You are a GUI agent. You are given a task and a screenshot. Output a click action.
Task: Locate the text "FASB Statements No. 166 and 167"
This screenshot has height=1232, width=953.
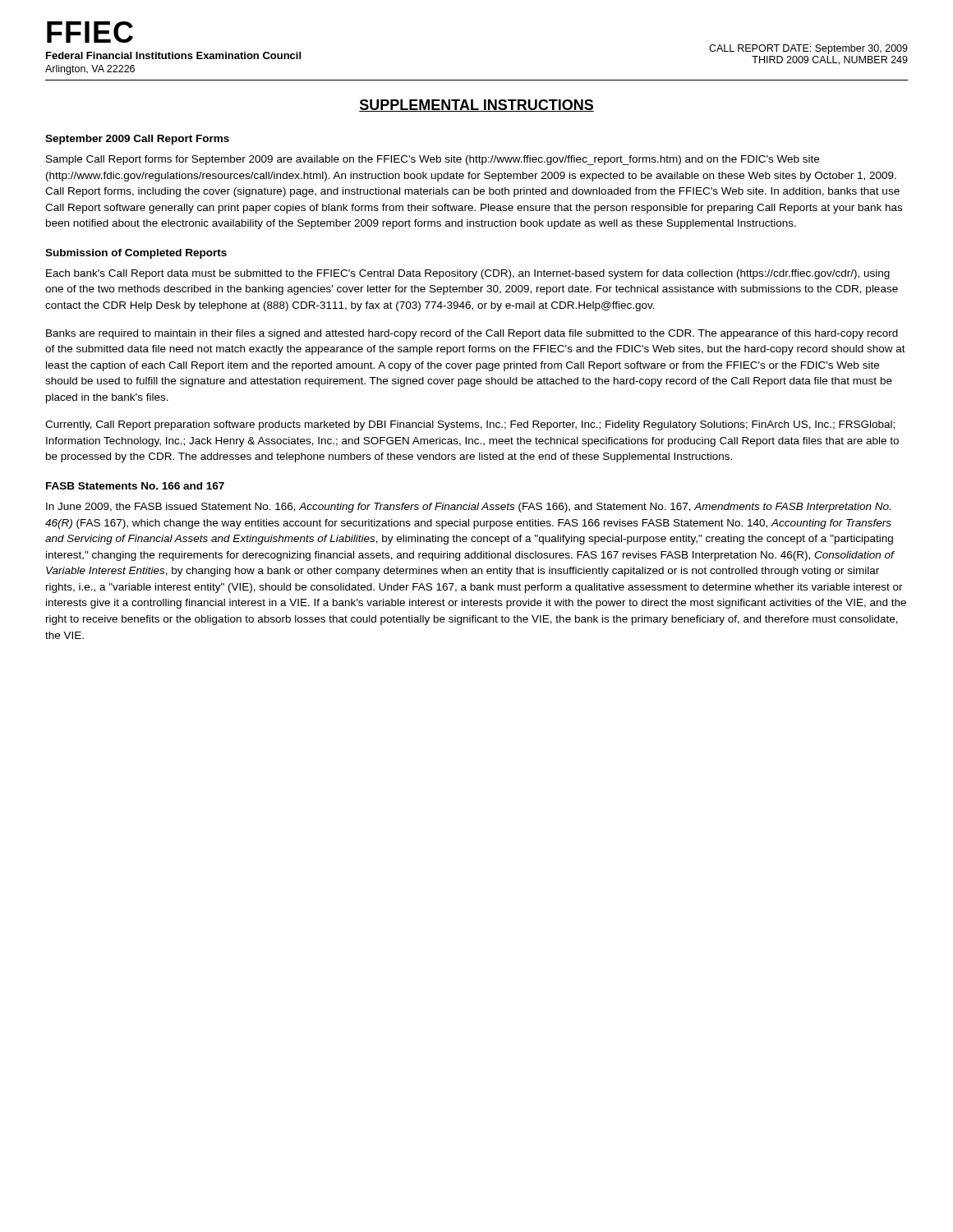135,486
